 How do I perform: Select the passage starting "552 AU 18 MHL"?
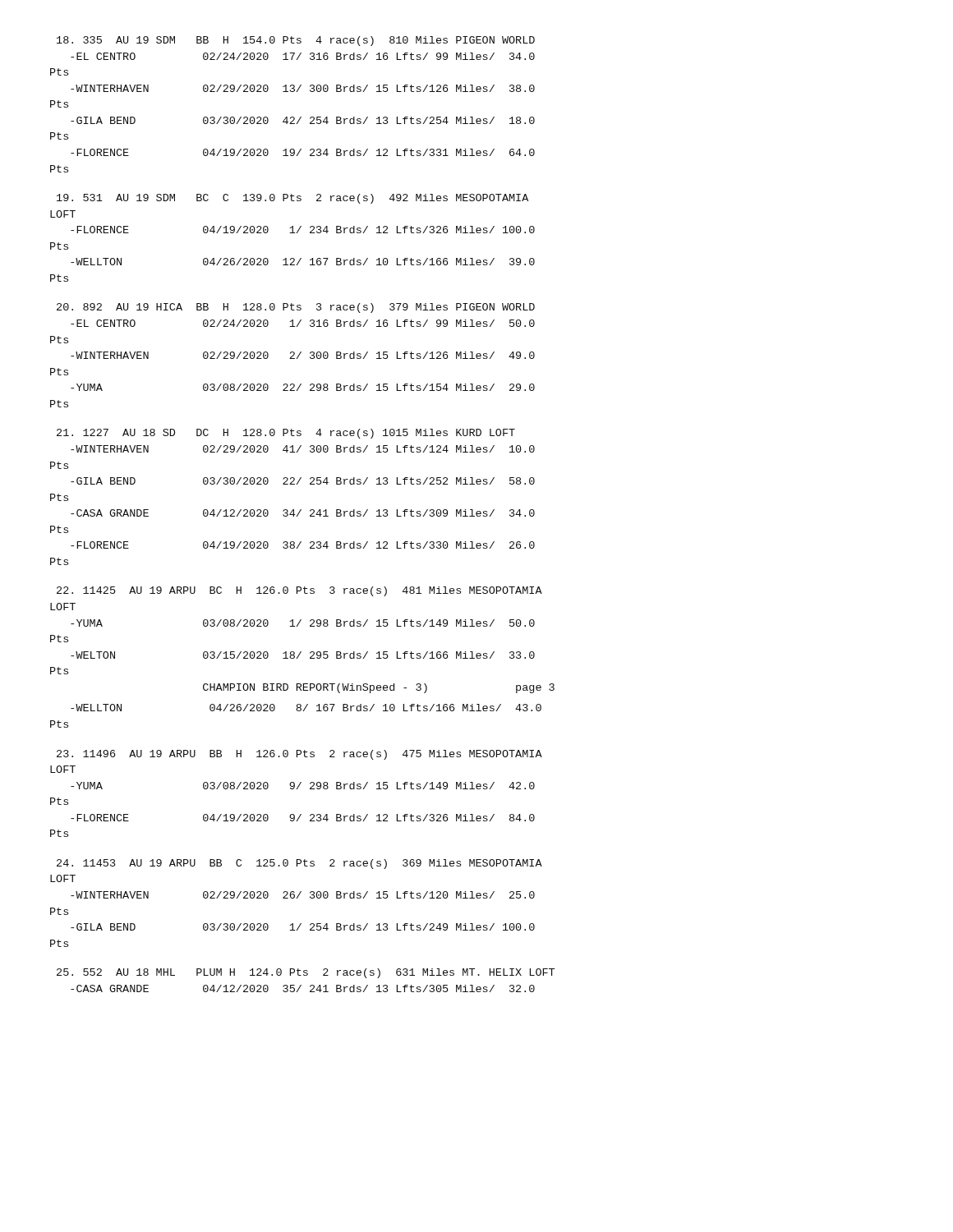click(302, 981)
